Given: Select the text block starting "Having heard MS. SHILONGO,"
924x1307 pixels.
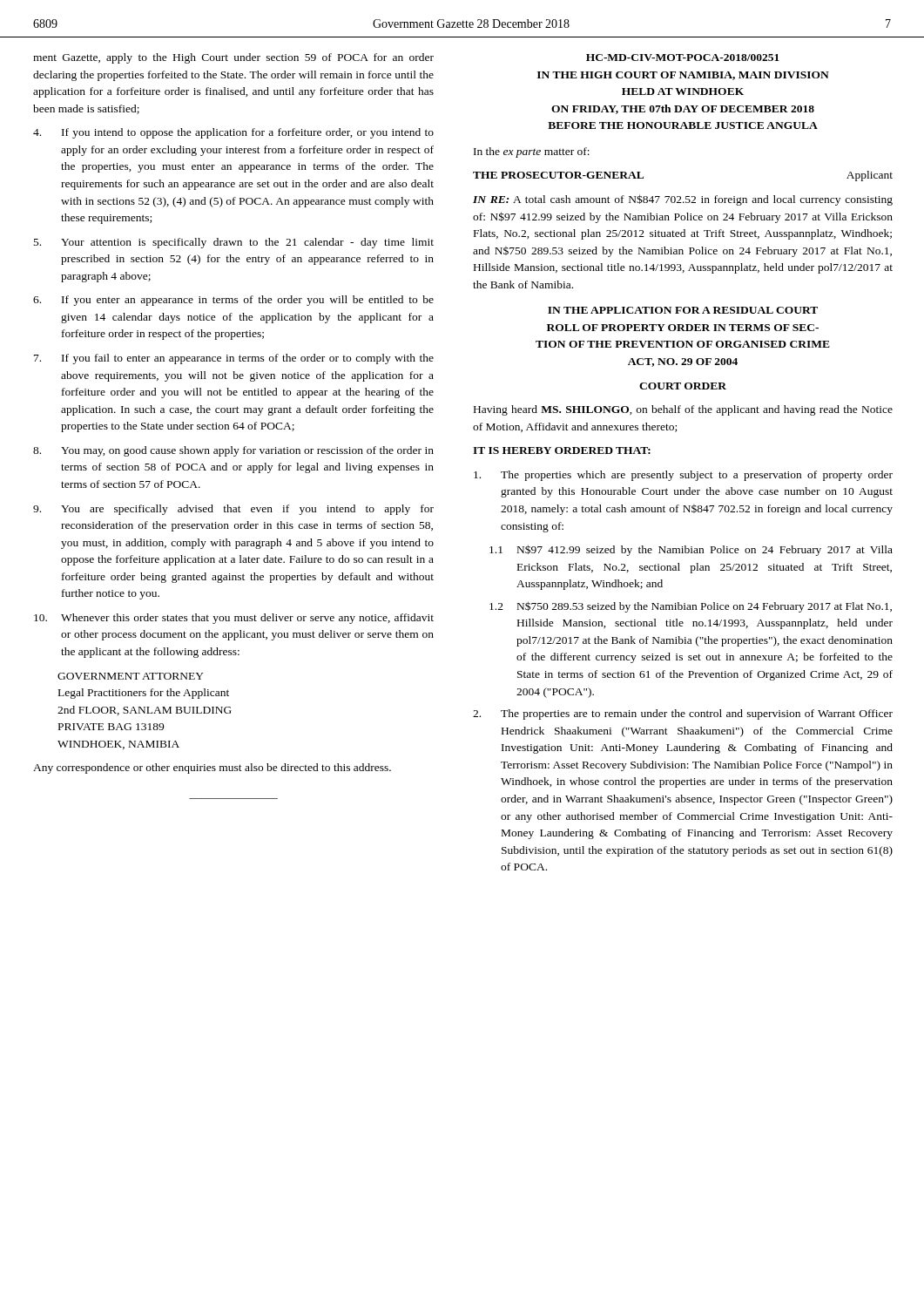Looking at the screenshot, I should 683,418.
